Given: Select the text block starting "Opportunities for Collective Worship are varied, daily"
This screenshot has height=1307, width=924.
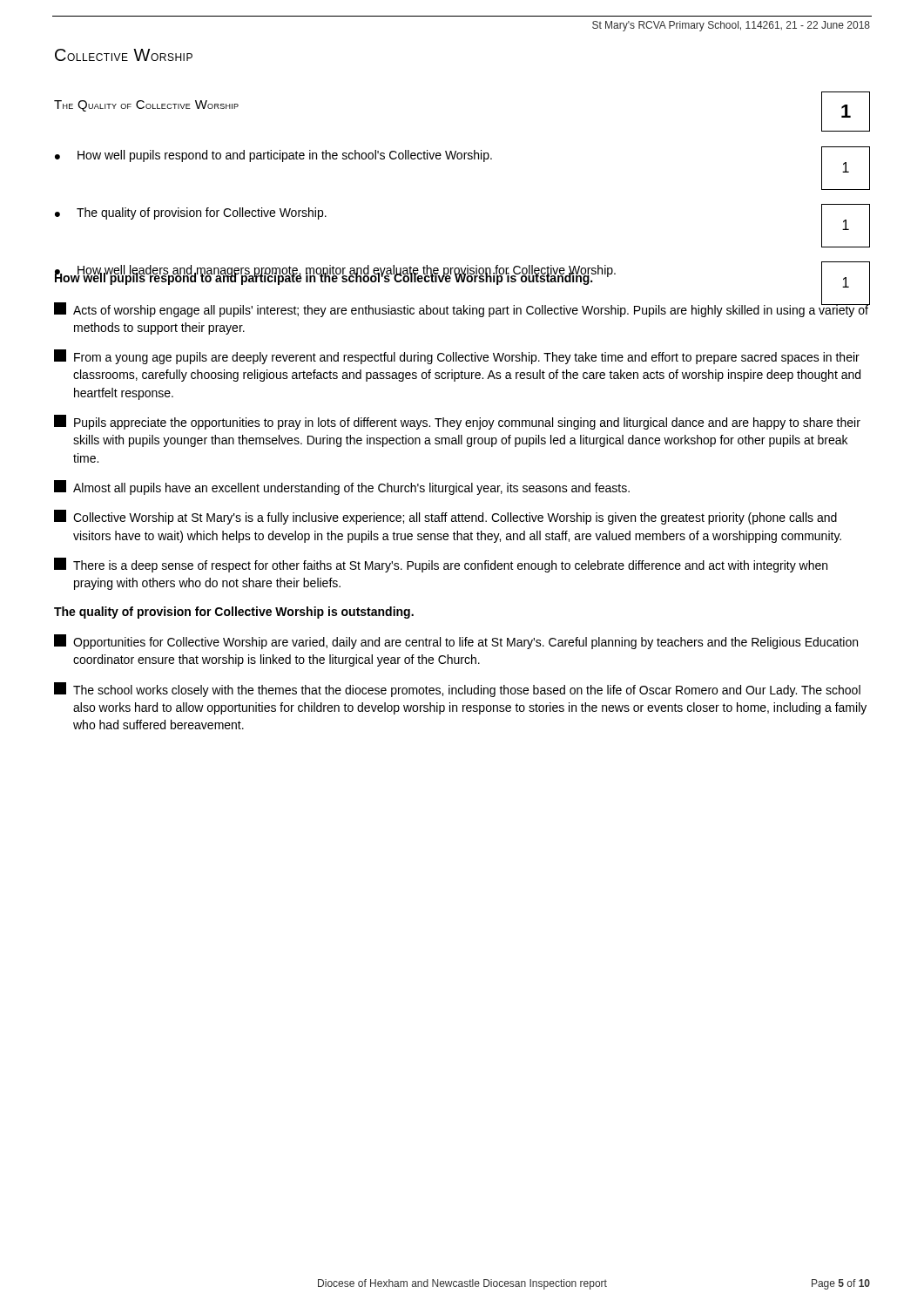Looking at the screenshot, I should coord(462,651).
